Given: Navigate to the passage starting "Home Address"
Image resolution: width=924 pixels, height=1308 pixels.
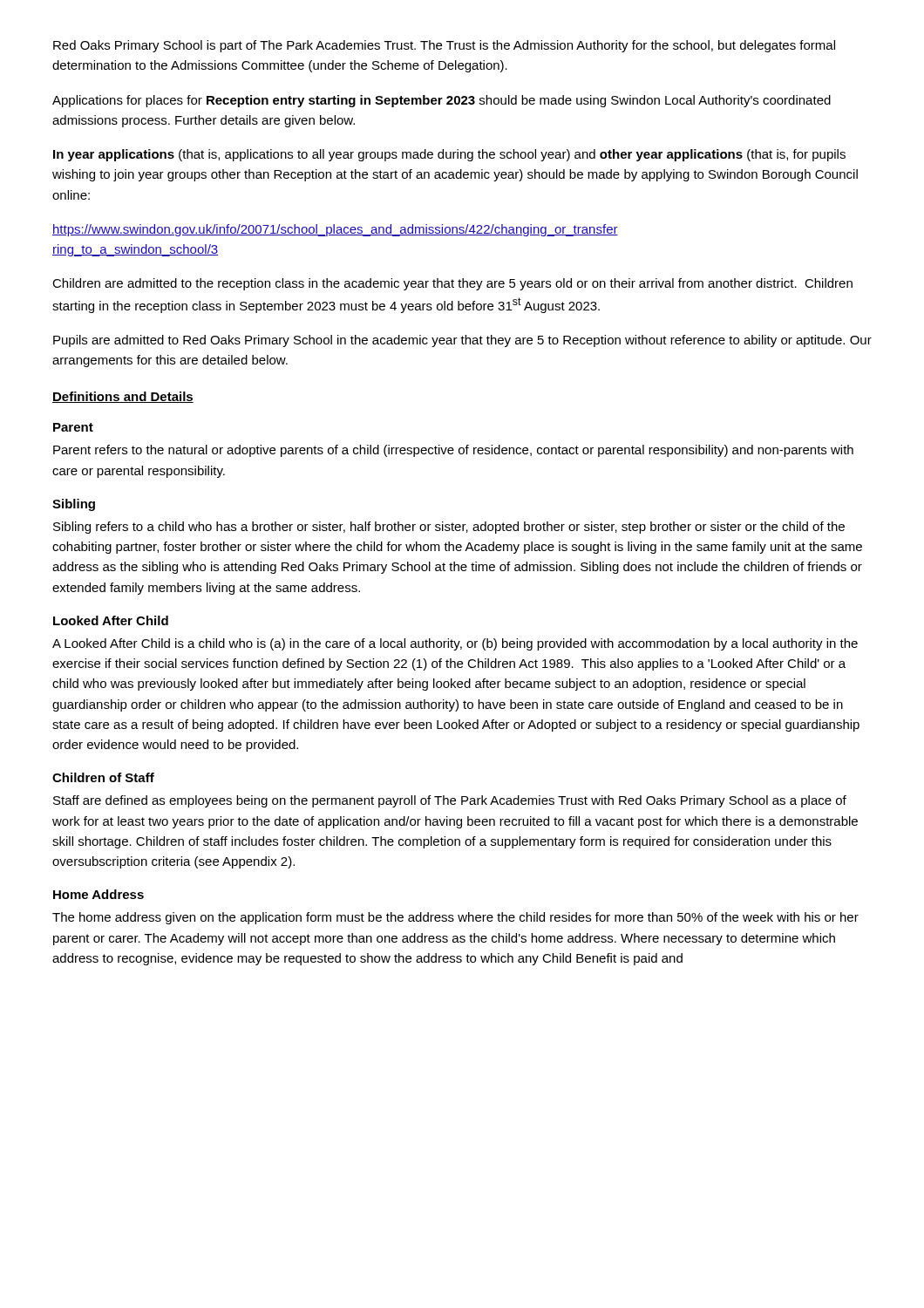Looking at the screenshot, I should (98, 894).
